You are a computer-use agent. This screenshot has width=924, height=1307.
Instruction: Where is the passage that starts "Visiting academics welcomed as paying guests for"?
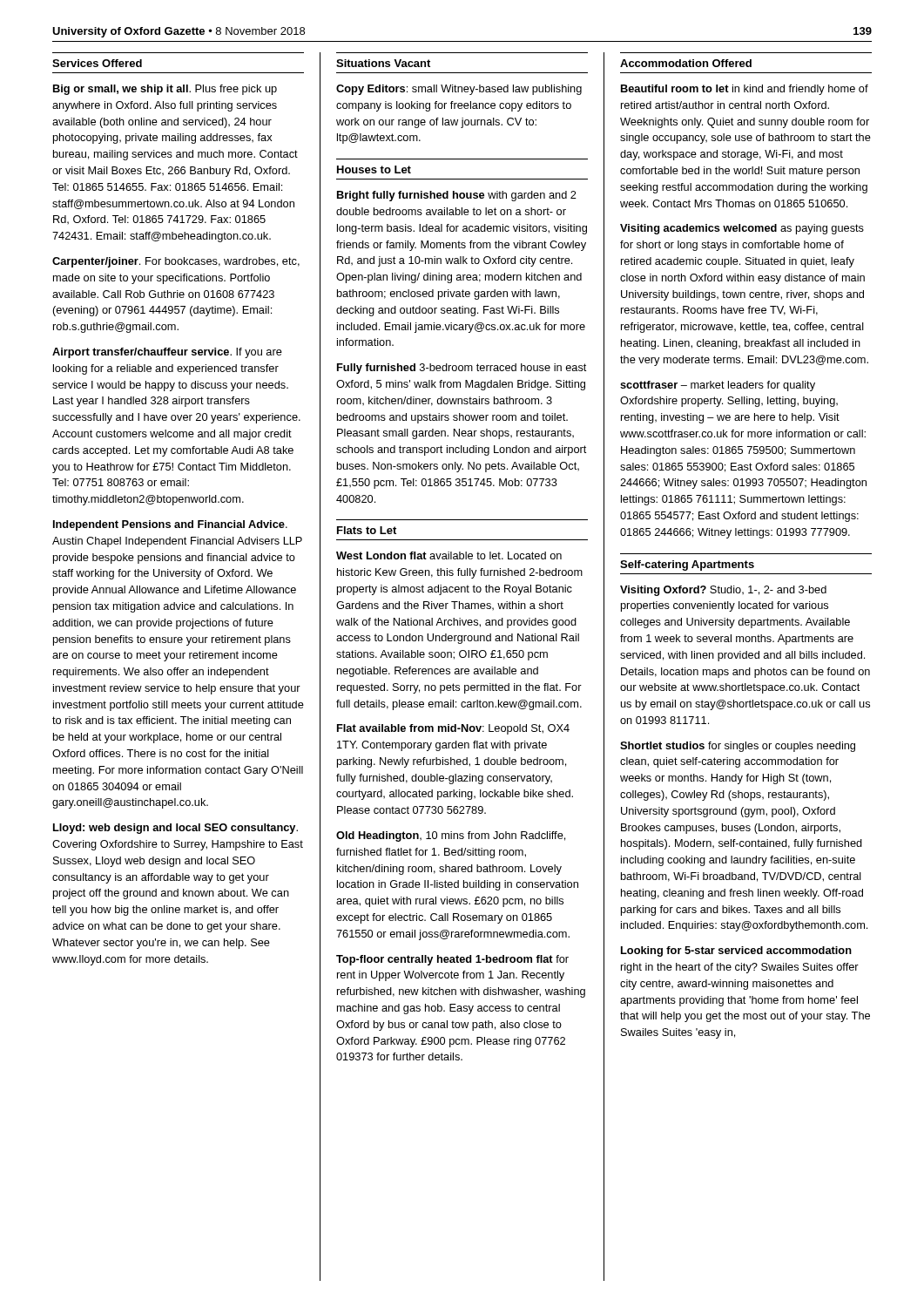745,294
